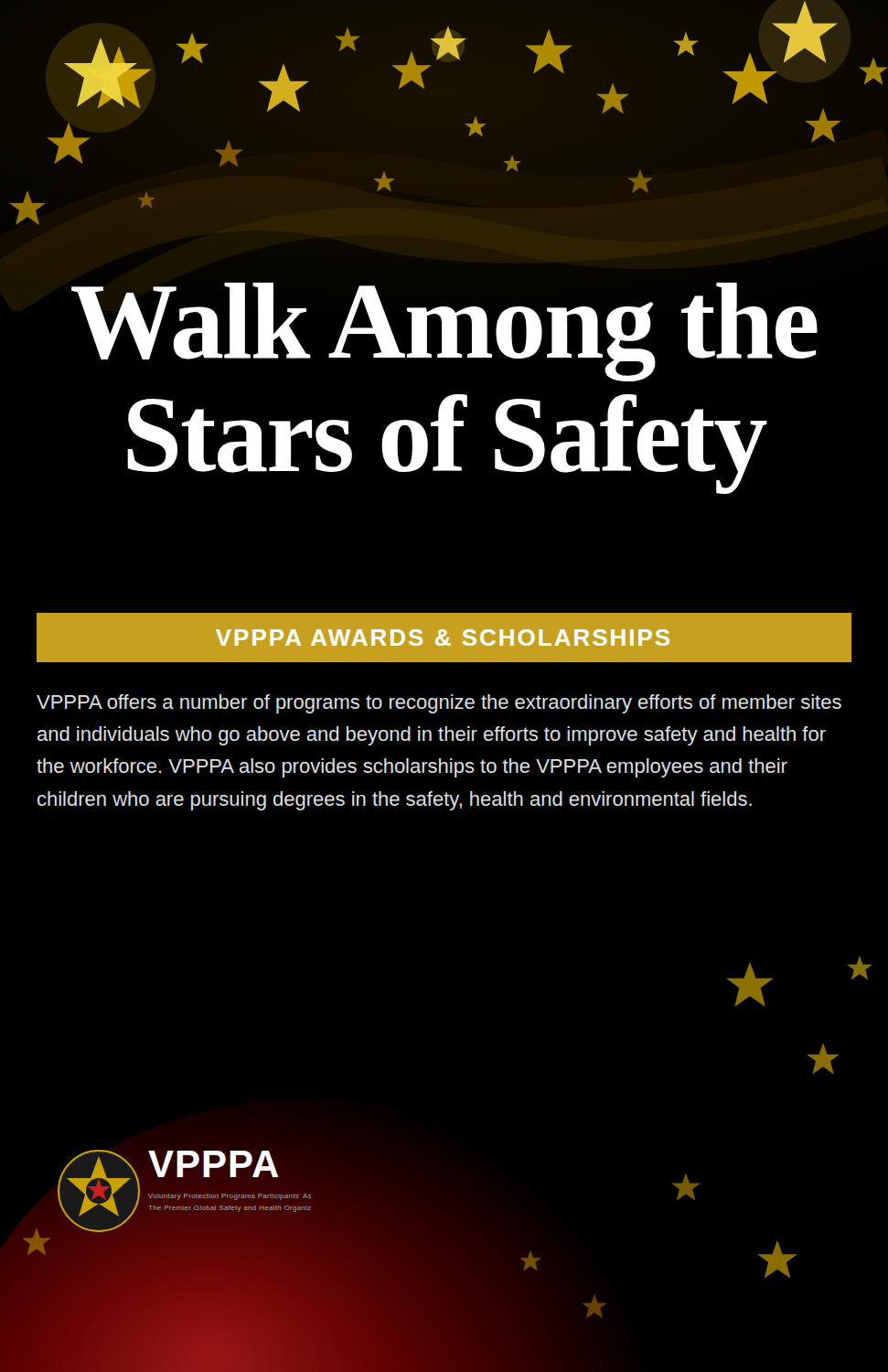Select the element starting "VPPPA offers a number of programs"
The width and height of the screenshot is (888, 1372).
tap(444, 750)
